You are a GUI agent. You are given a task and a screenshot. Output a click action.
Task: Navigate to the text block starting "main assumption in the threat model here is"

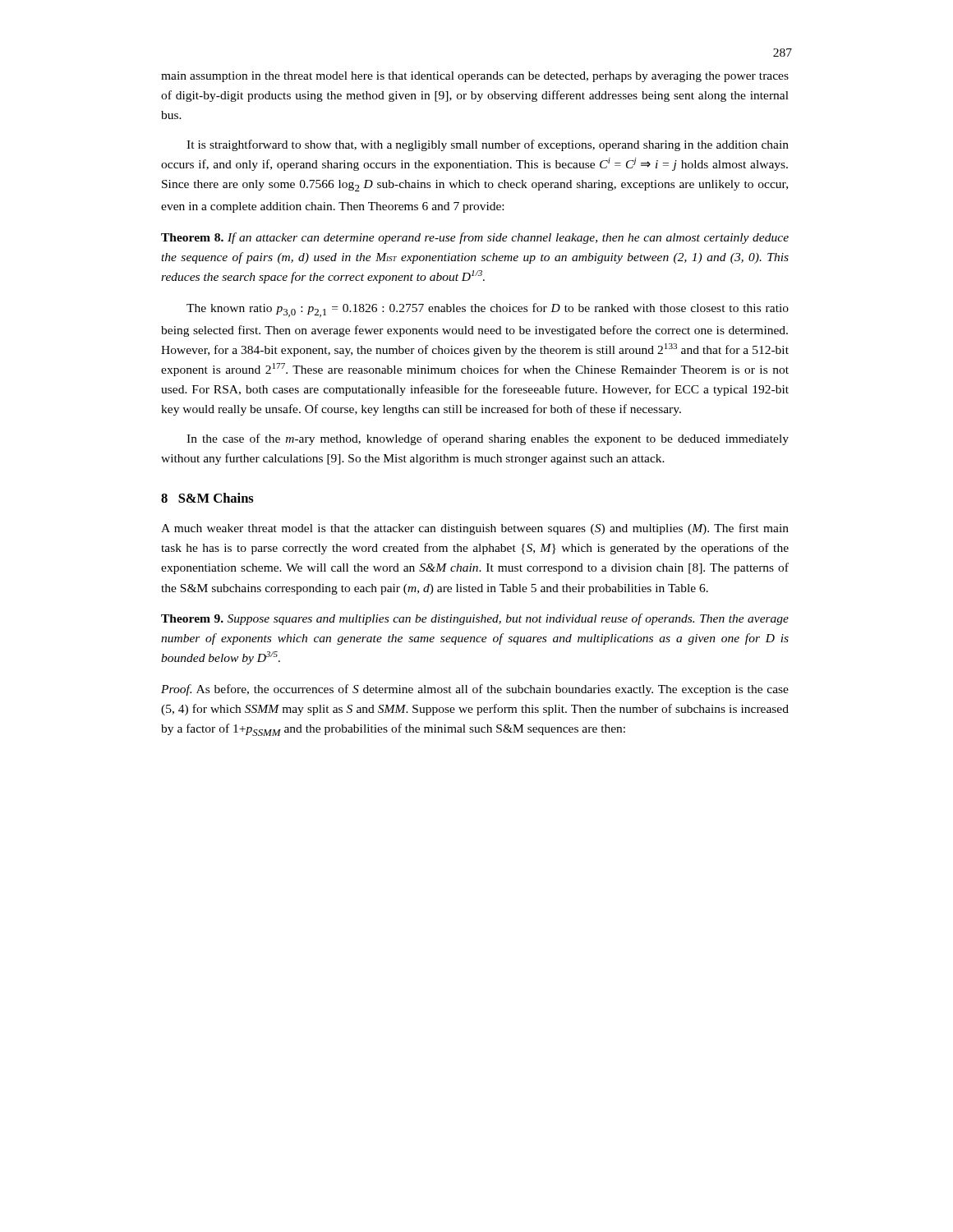click(x=475, y=95)
